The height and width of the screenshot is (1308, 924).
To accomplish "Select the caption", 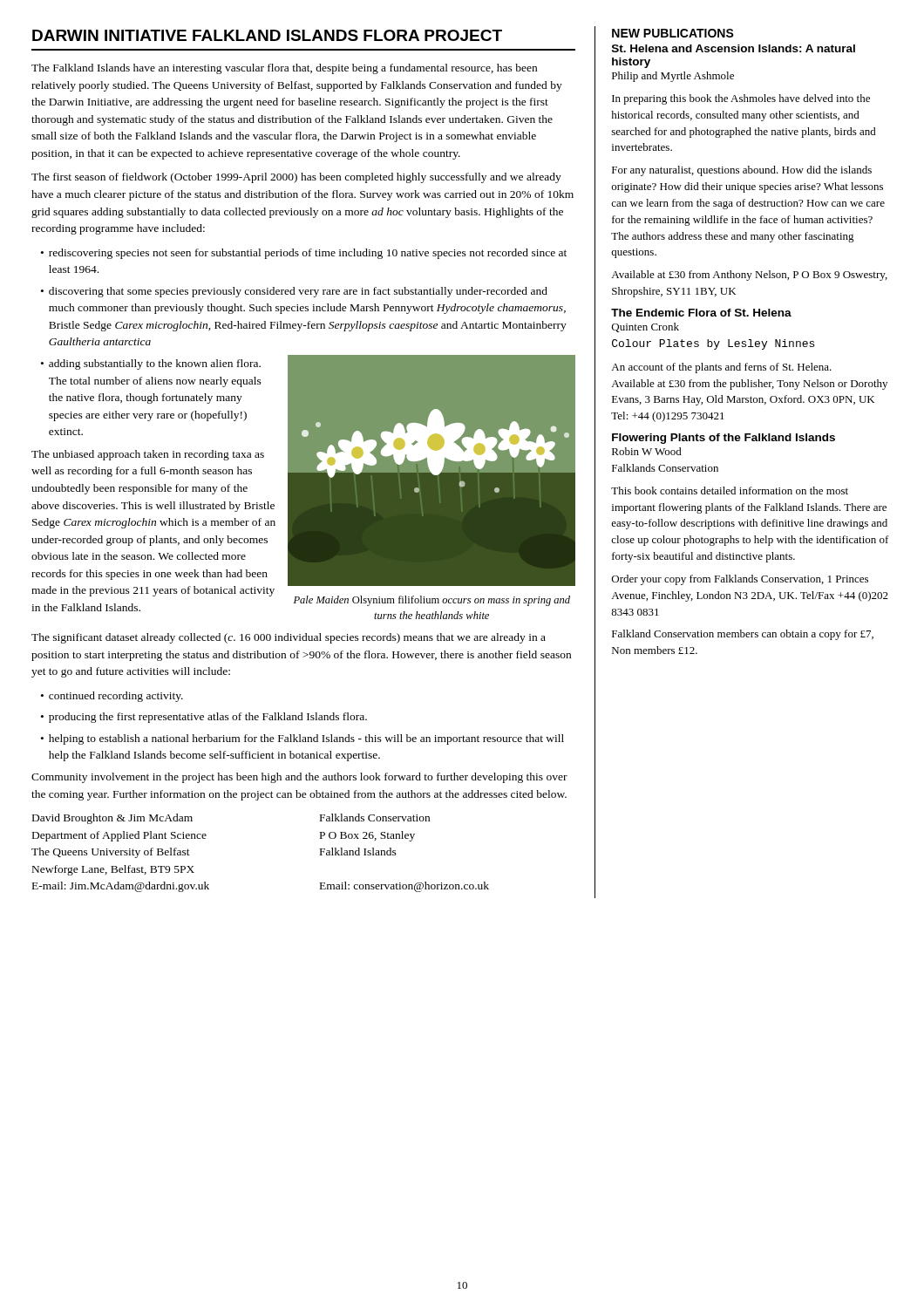I will (x=432, y=608).
